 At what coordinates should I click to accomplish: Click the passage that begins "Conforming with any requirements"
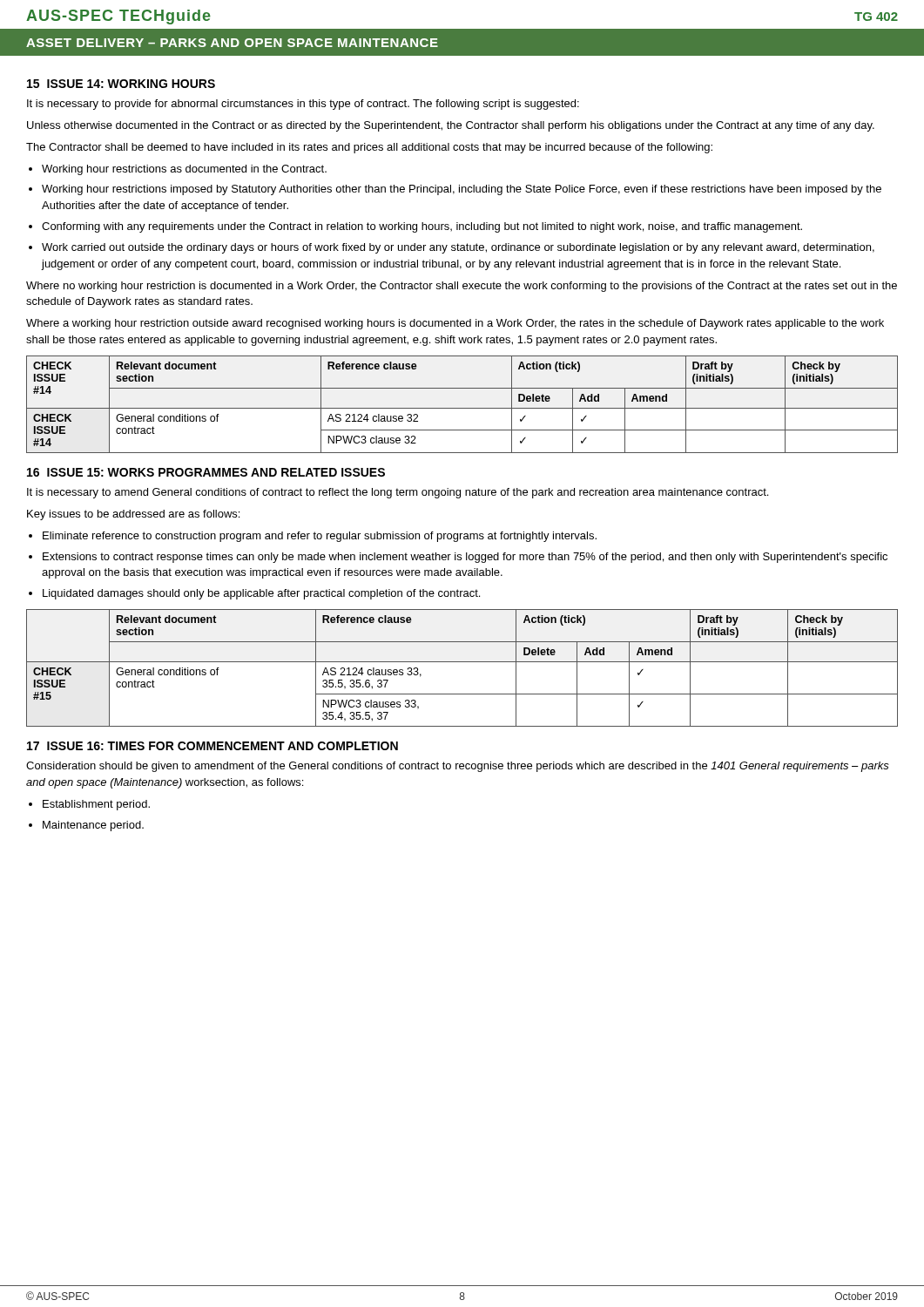(422, 226)
